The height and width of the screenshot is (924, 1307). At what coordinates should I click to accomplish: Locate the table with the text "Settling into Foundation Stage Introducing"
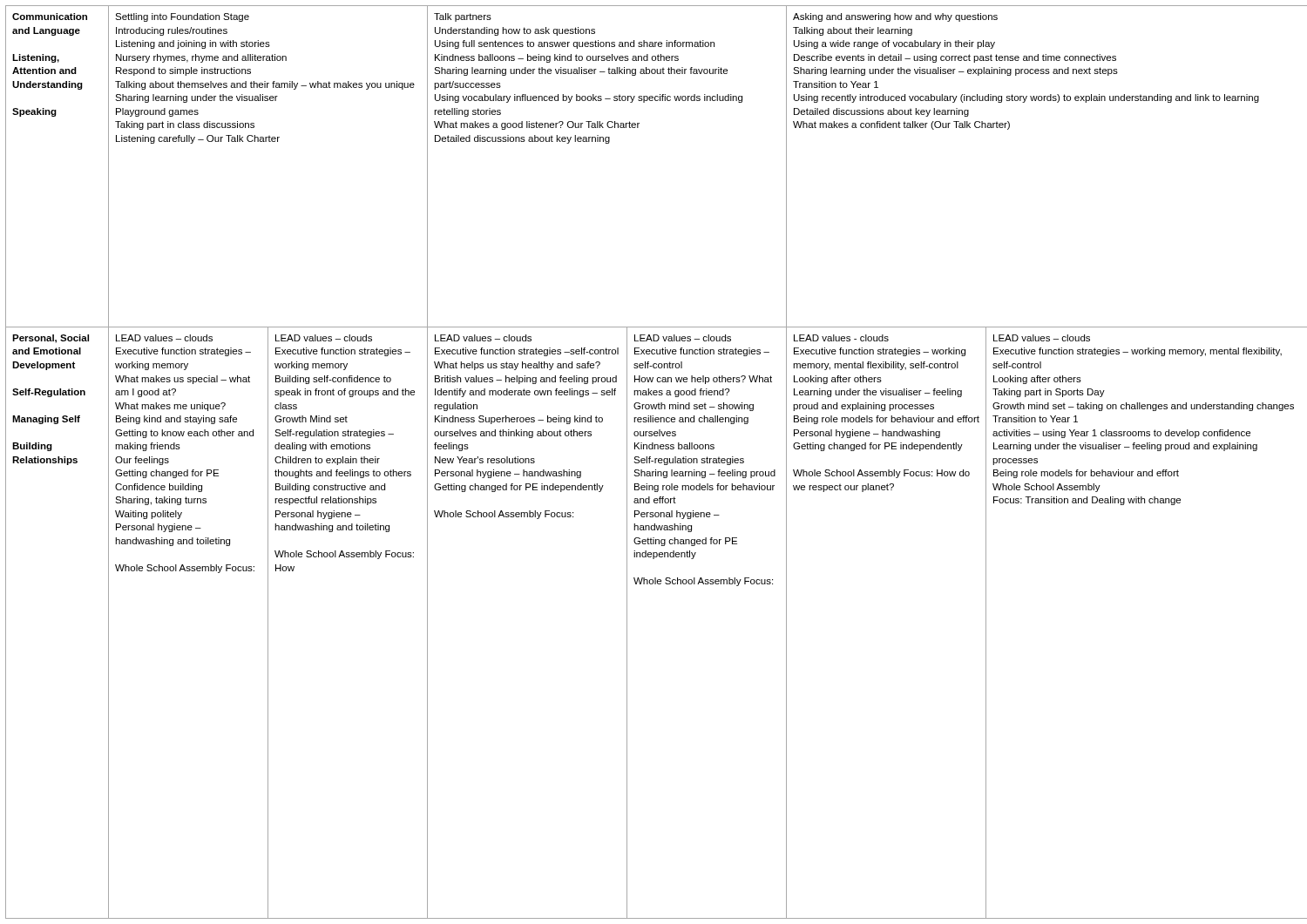point(654,462)
